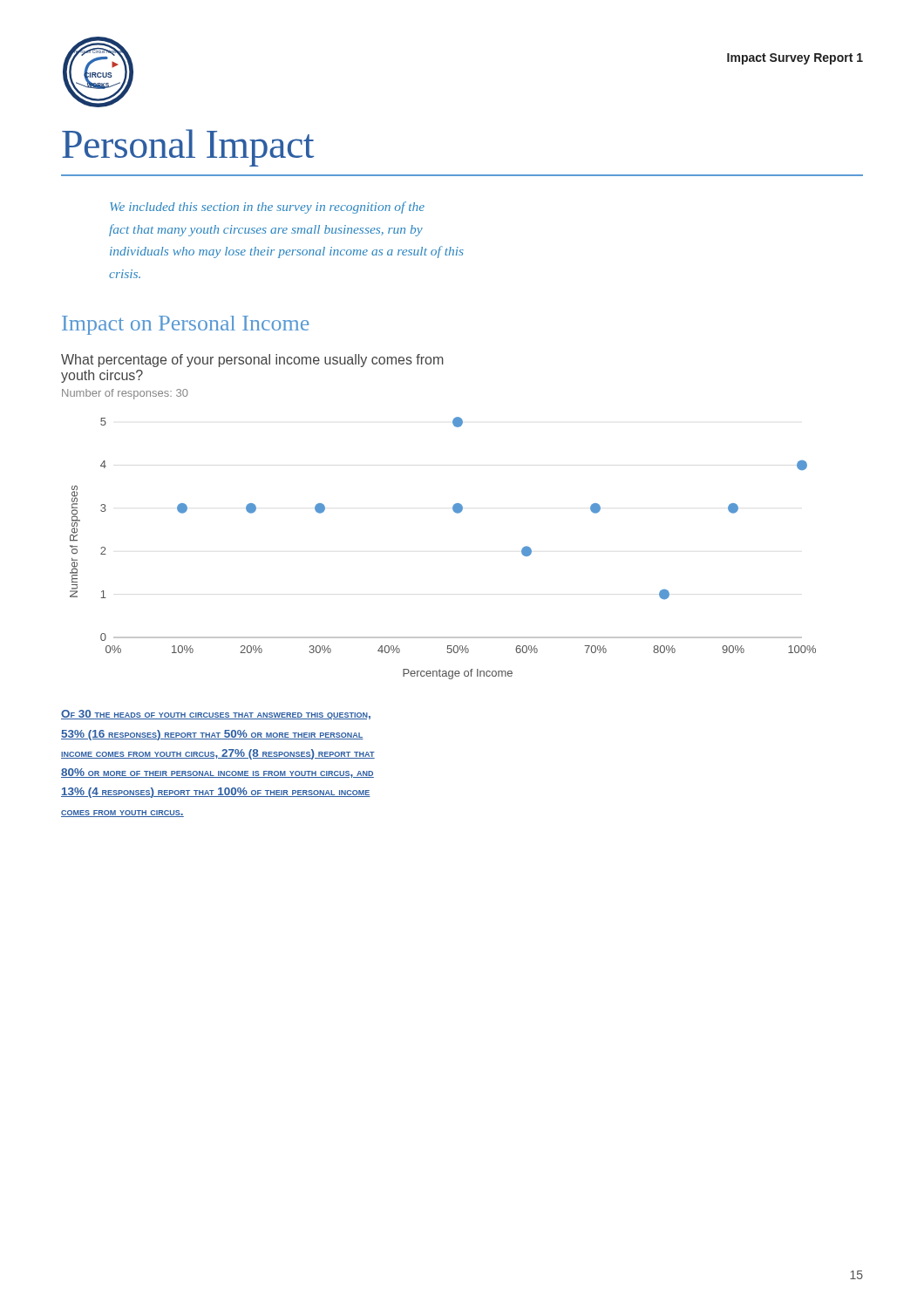Click the section header
Viewport: 924px width, 1308px height.
click(185, 323)
